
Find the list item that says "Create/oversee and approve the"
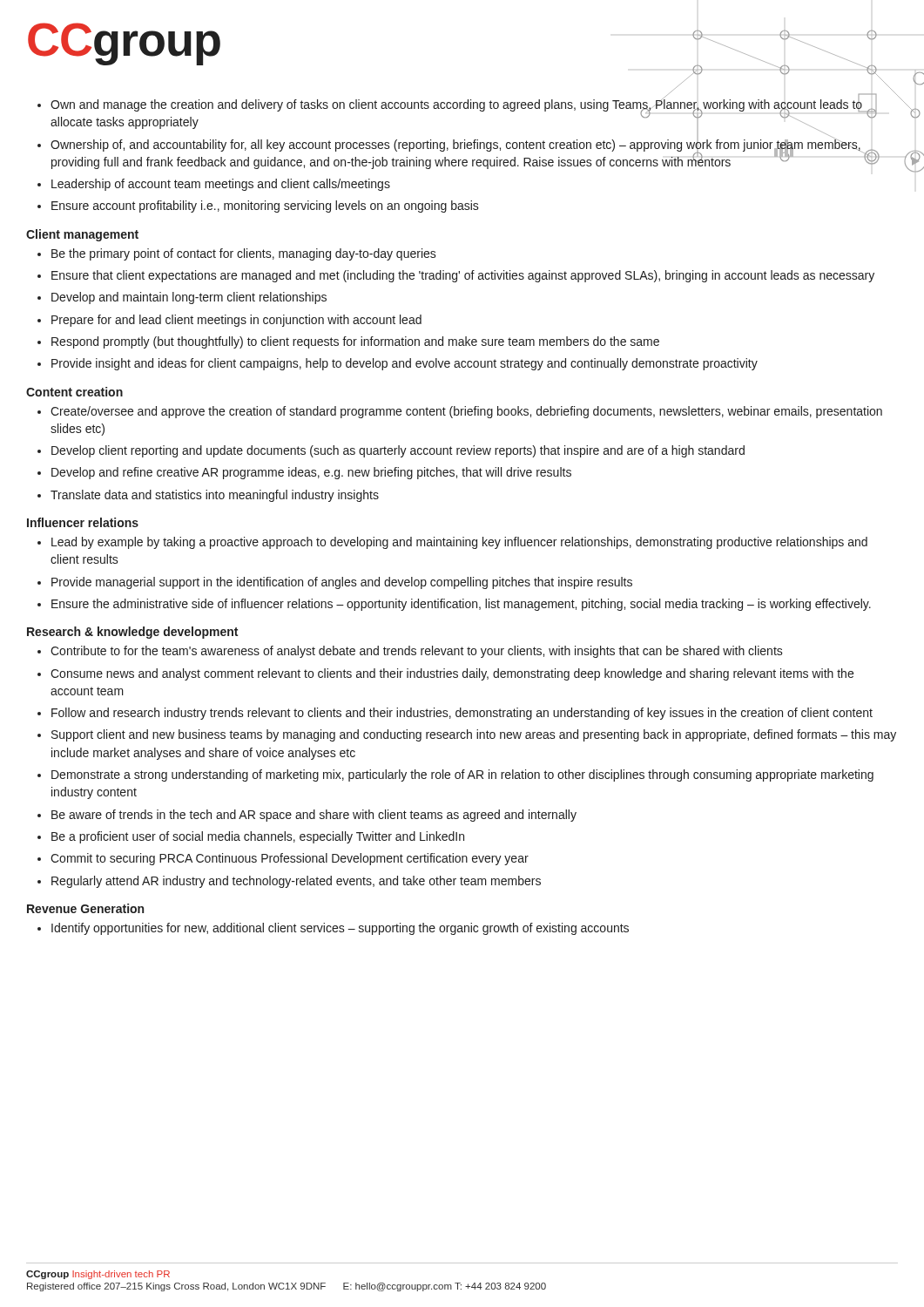[x=467, y=420]
